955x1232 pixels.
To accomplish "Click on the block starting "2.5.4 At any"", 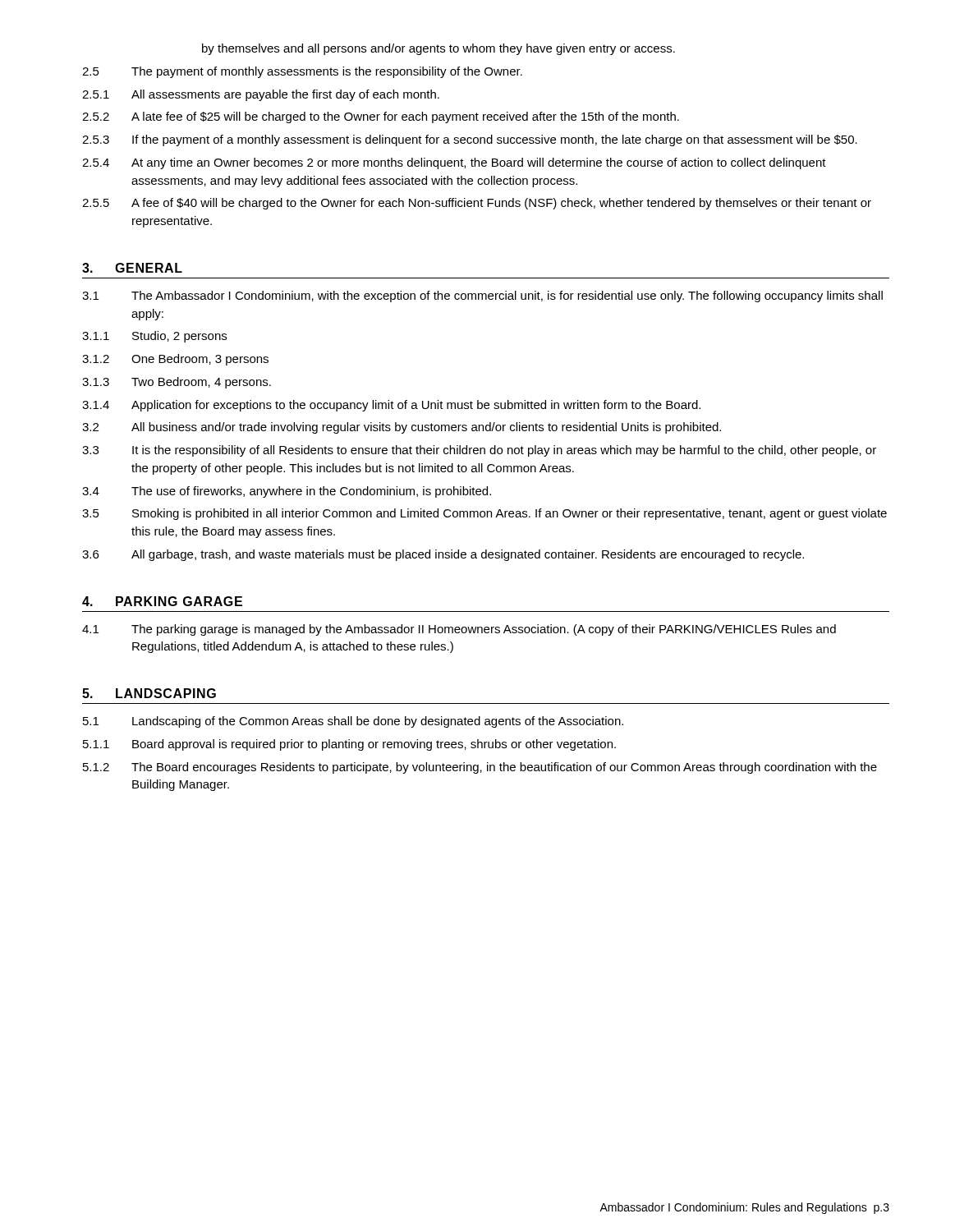I will pos(486,171).
